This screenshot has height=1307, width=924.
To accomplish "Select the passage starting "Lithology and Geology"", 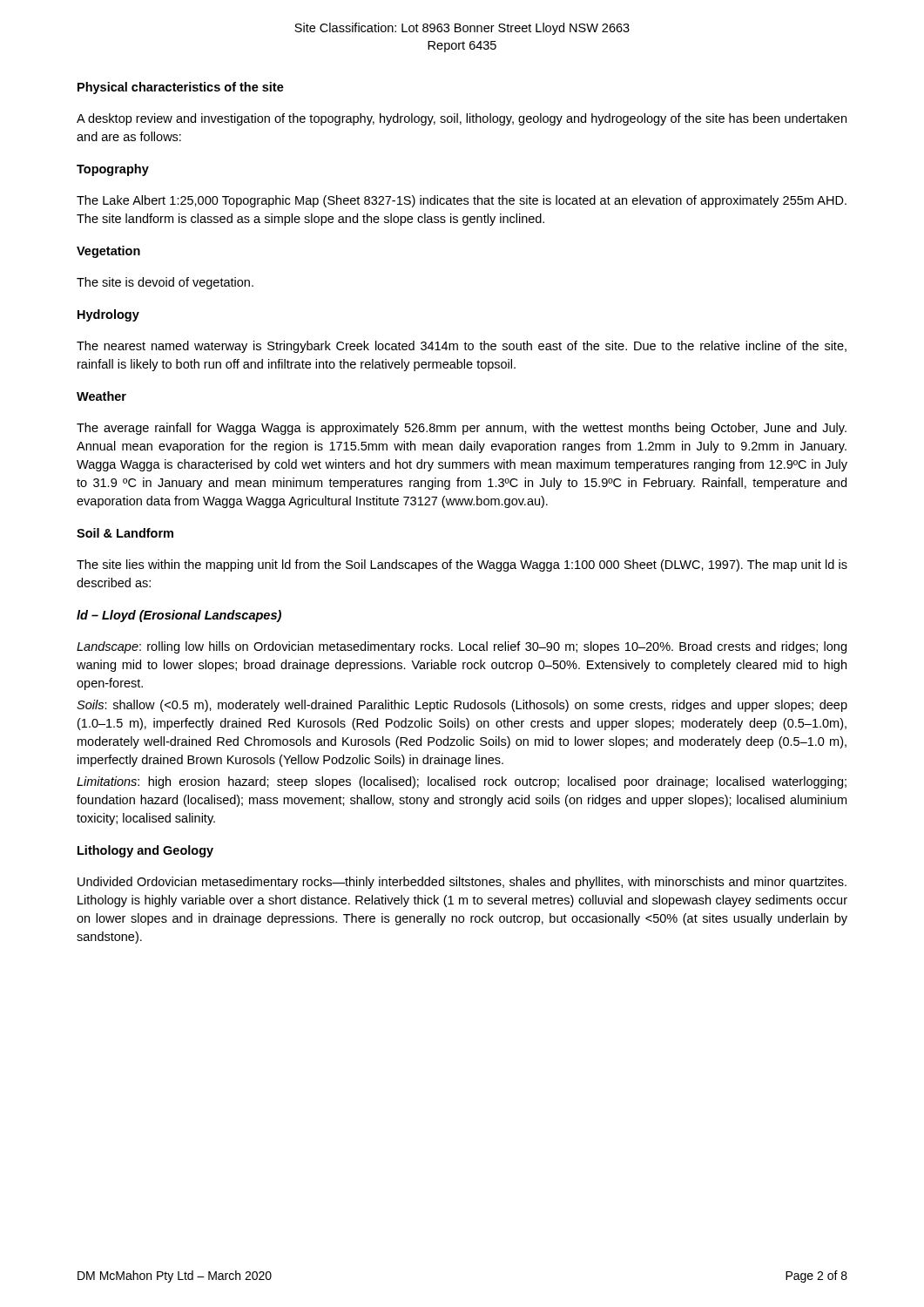I will 145,851.
